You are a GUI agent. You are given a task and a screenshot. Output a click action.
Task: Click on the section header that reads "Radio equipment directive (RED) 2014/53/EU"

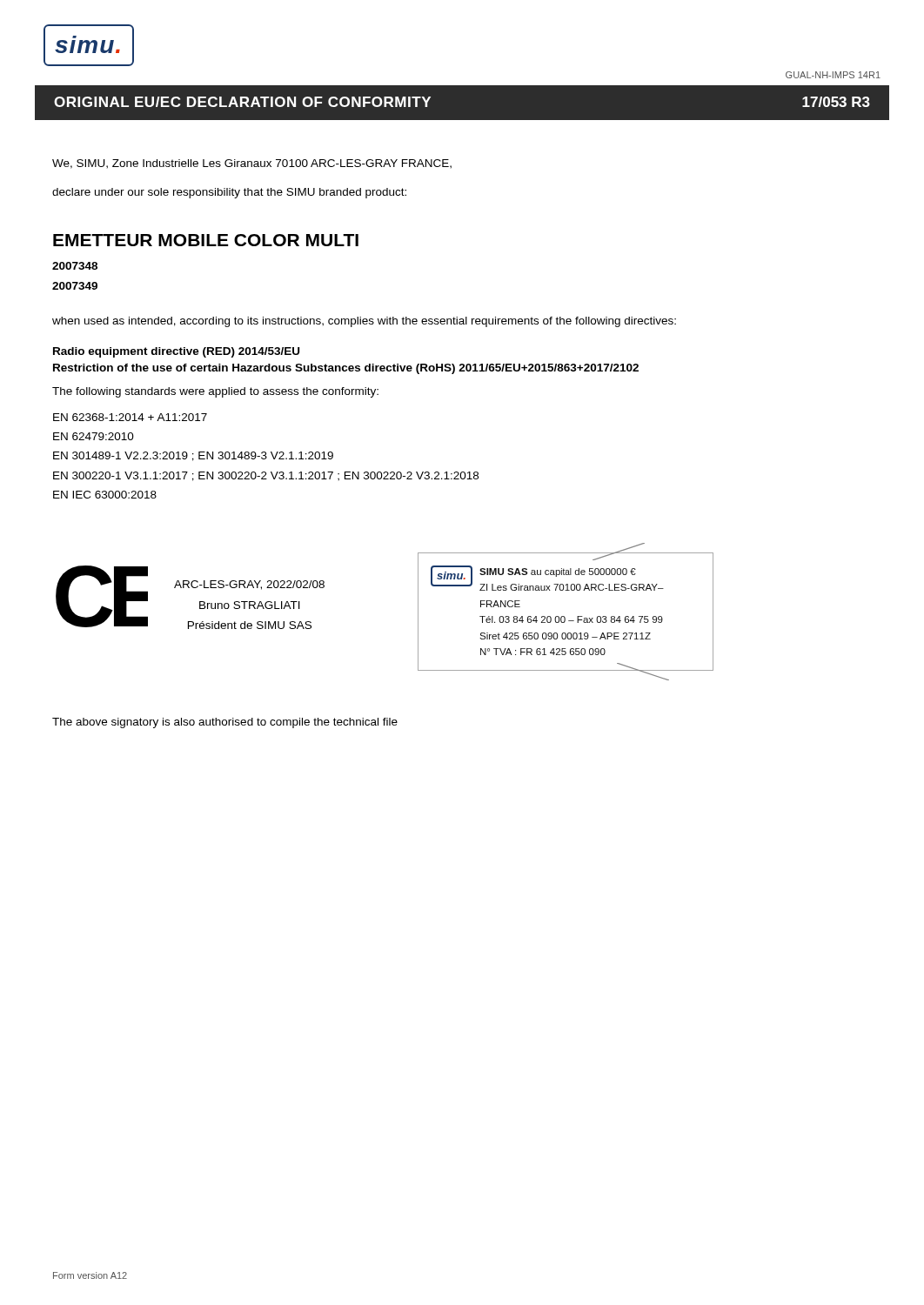pos(176,351)
